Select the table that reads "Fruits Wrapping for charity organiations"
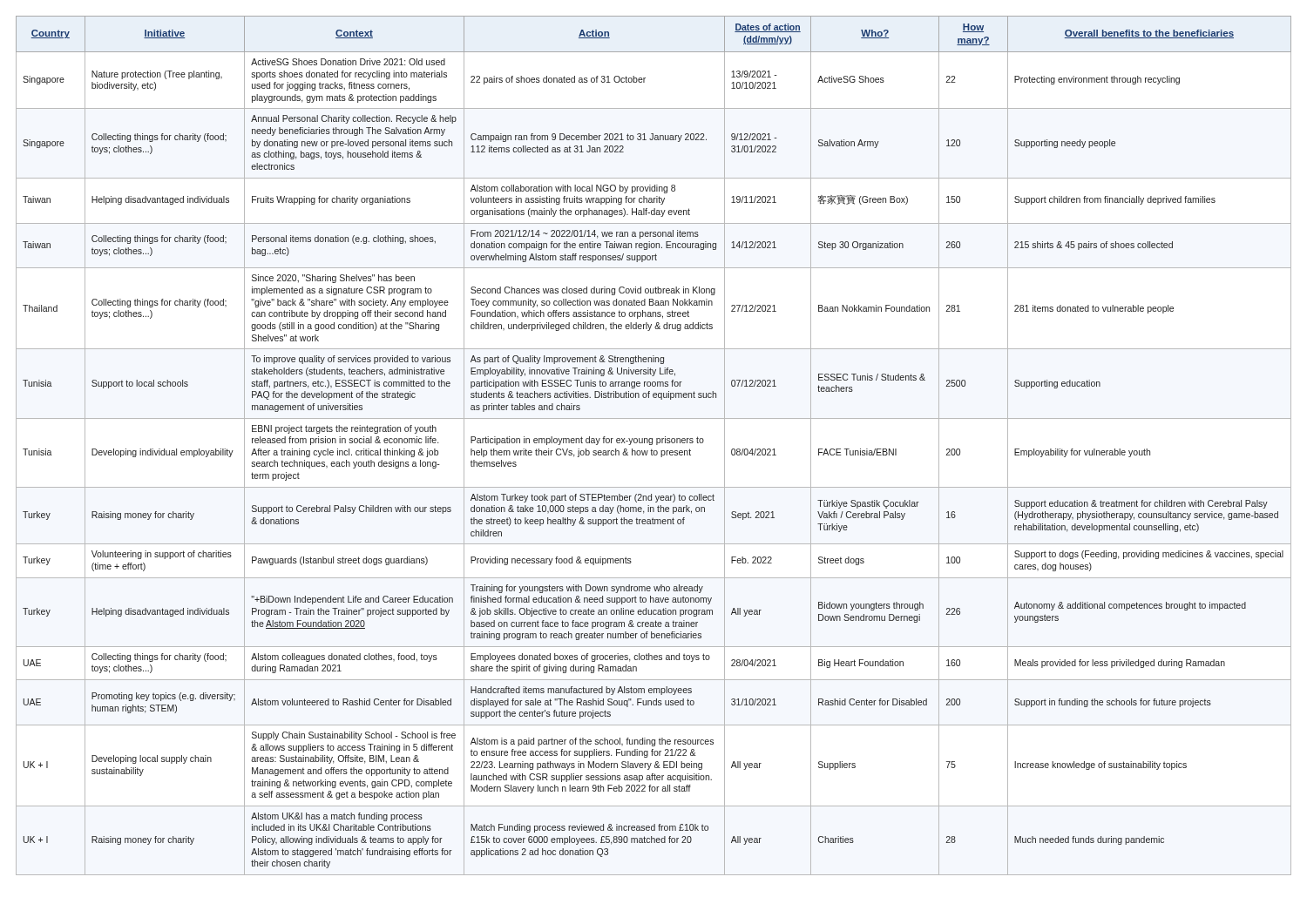The width and height of the screenshot is (1307, 924). click(654, 462)
